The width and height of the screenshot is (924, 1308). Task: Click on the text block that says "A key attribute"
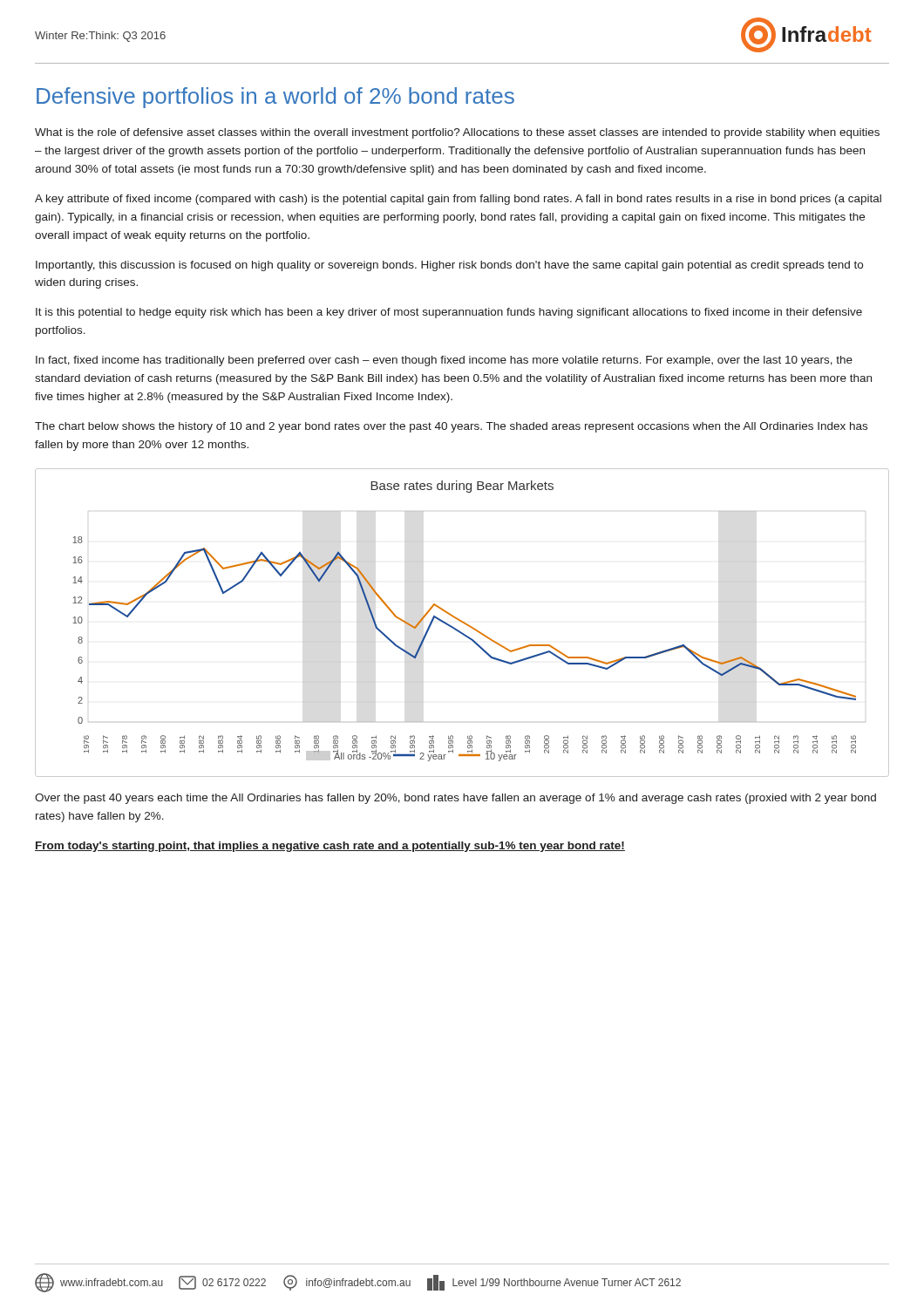(x=458, y=216)
